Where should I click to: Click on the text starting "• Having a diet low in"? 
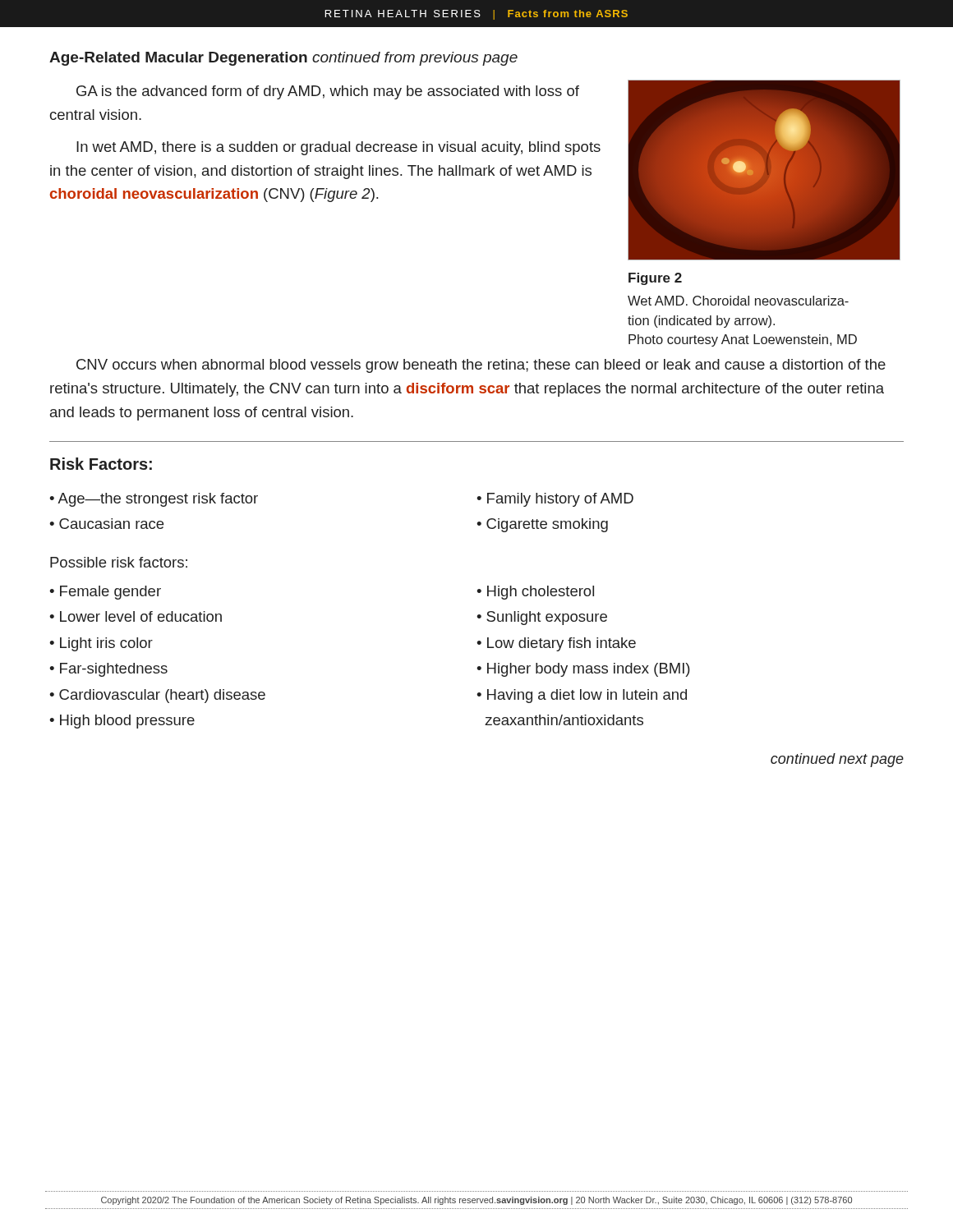coord(582,707)
